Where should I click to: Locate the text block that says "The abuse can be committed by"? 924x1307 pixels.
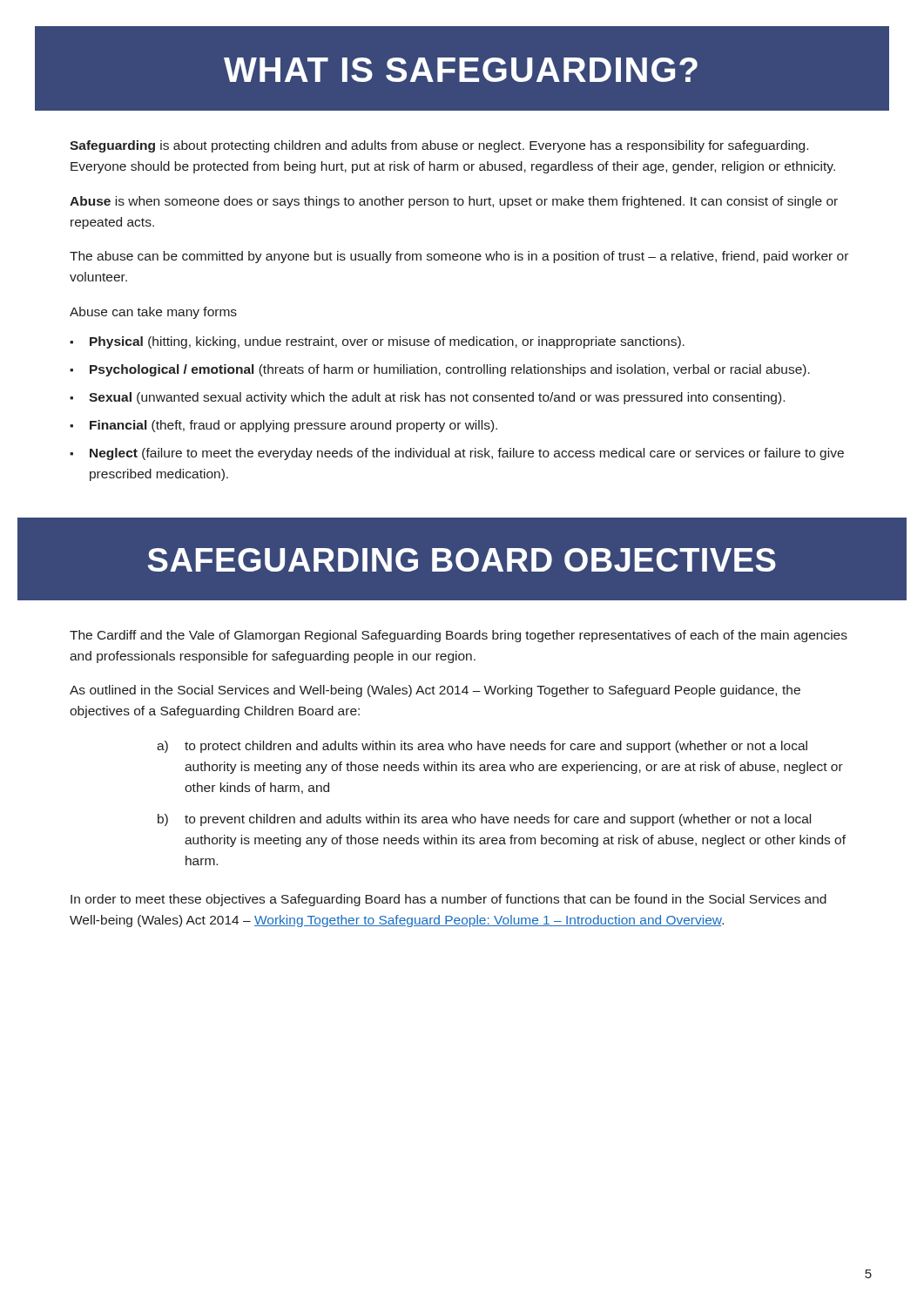(462, 267)
